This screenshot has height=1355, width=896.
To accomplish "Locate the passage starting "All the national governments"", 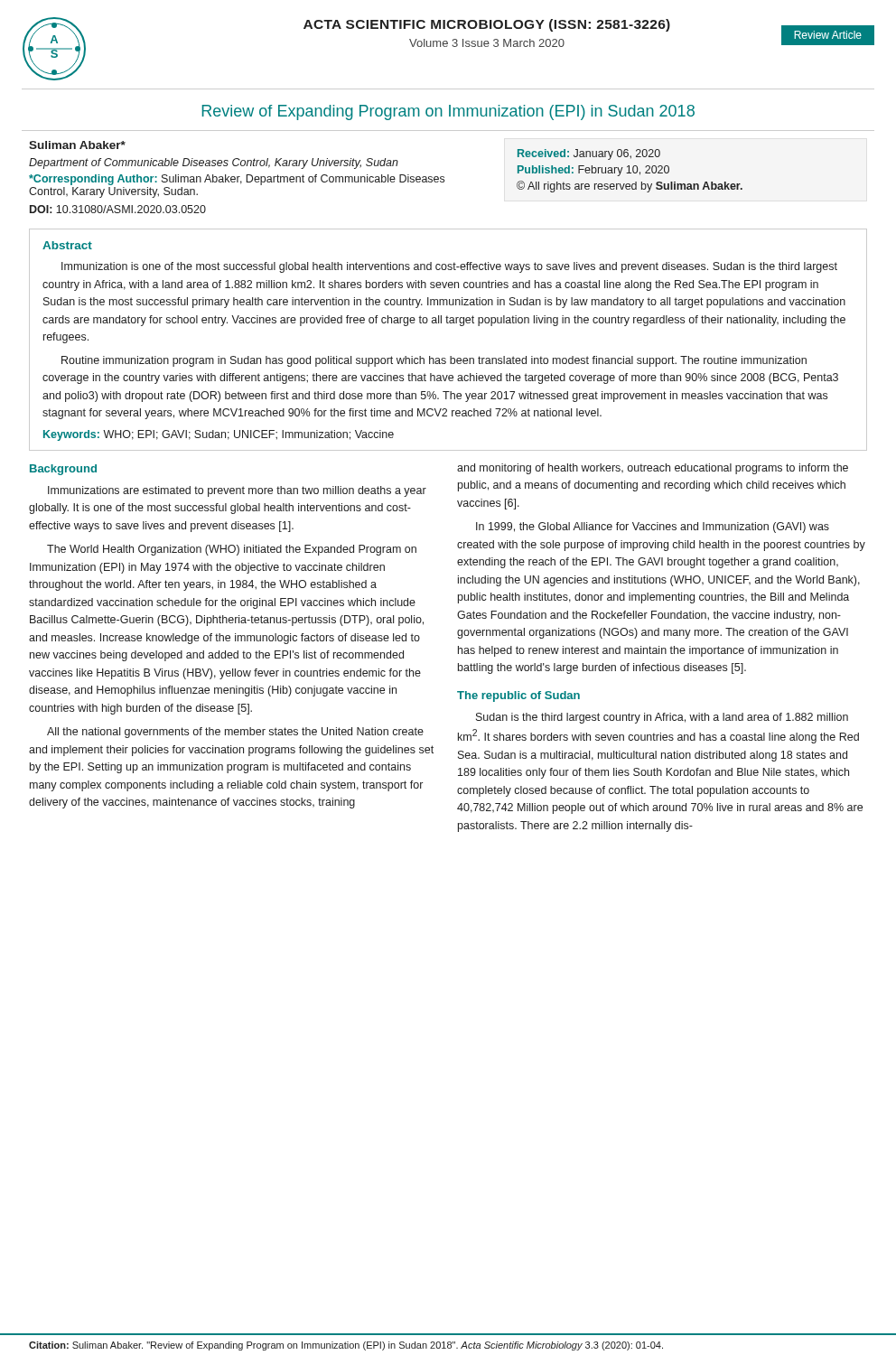I will (x=231, y=767).
